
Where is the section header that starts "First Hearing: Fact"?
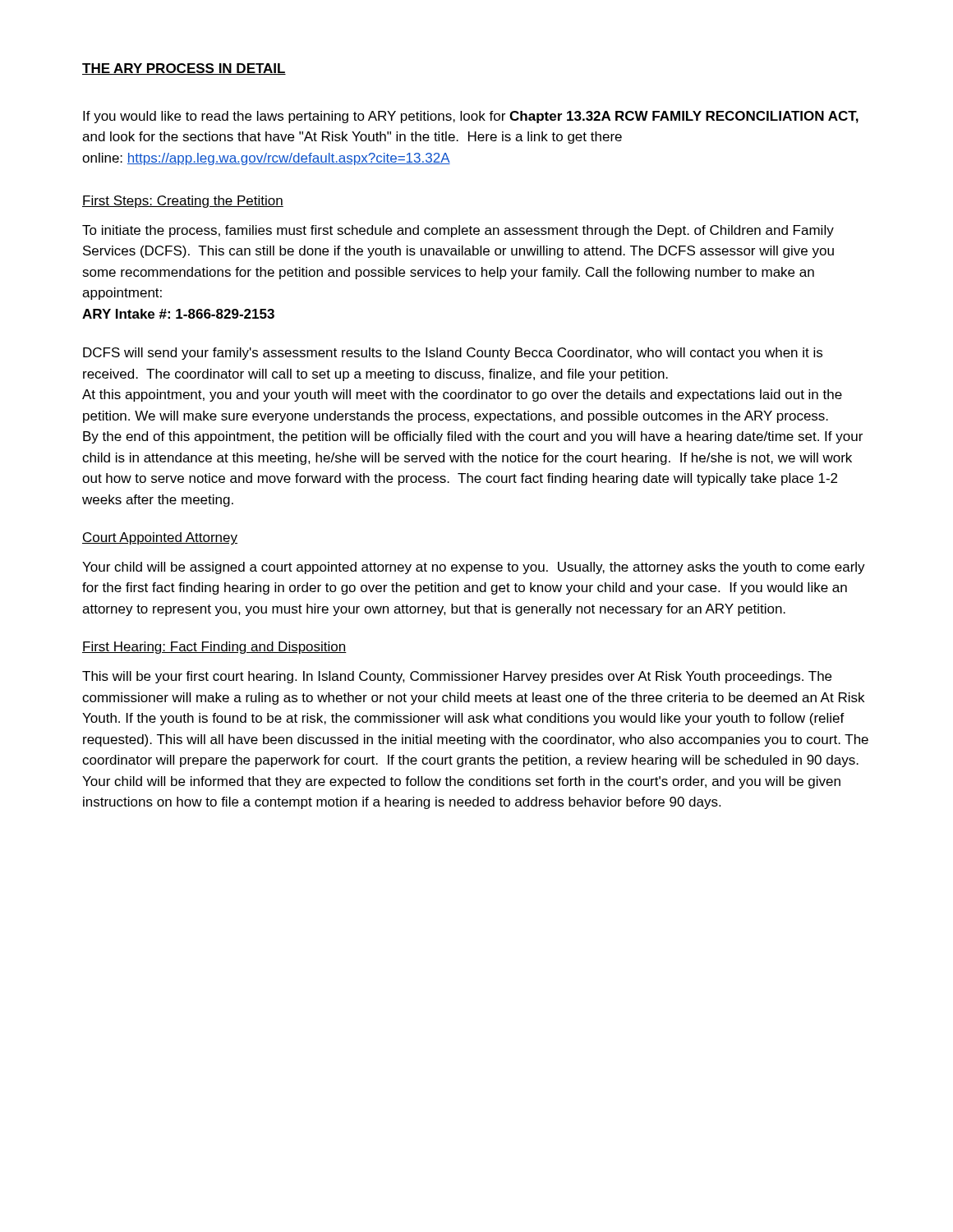214,647
